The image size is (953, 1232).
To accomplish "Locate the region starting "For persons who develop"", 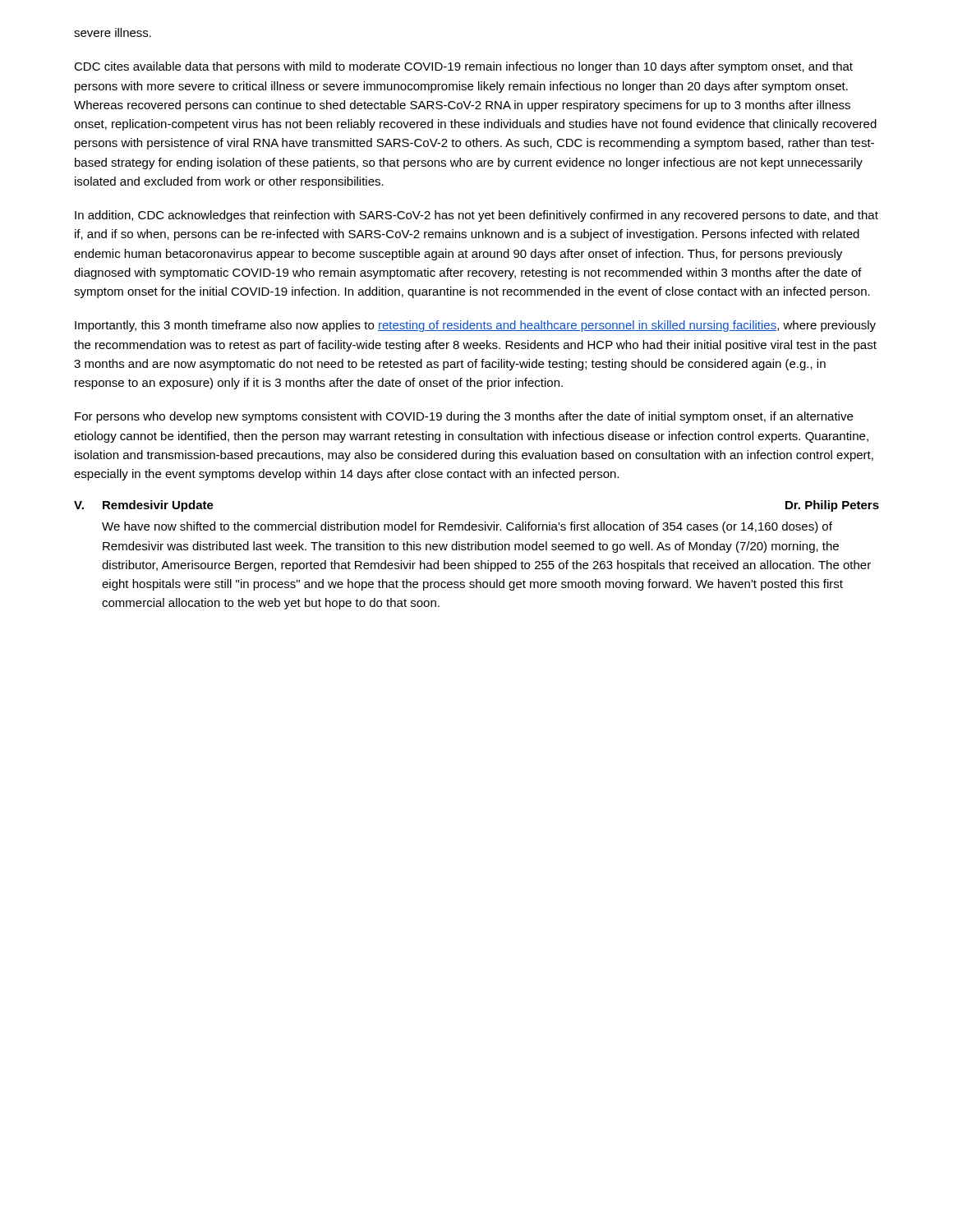I will (476, 445).
